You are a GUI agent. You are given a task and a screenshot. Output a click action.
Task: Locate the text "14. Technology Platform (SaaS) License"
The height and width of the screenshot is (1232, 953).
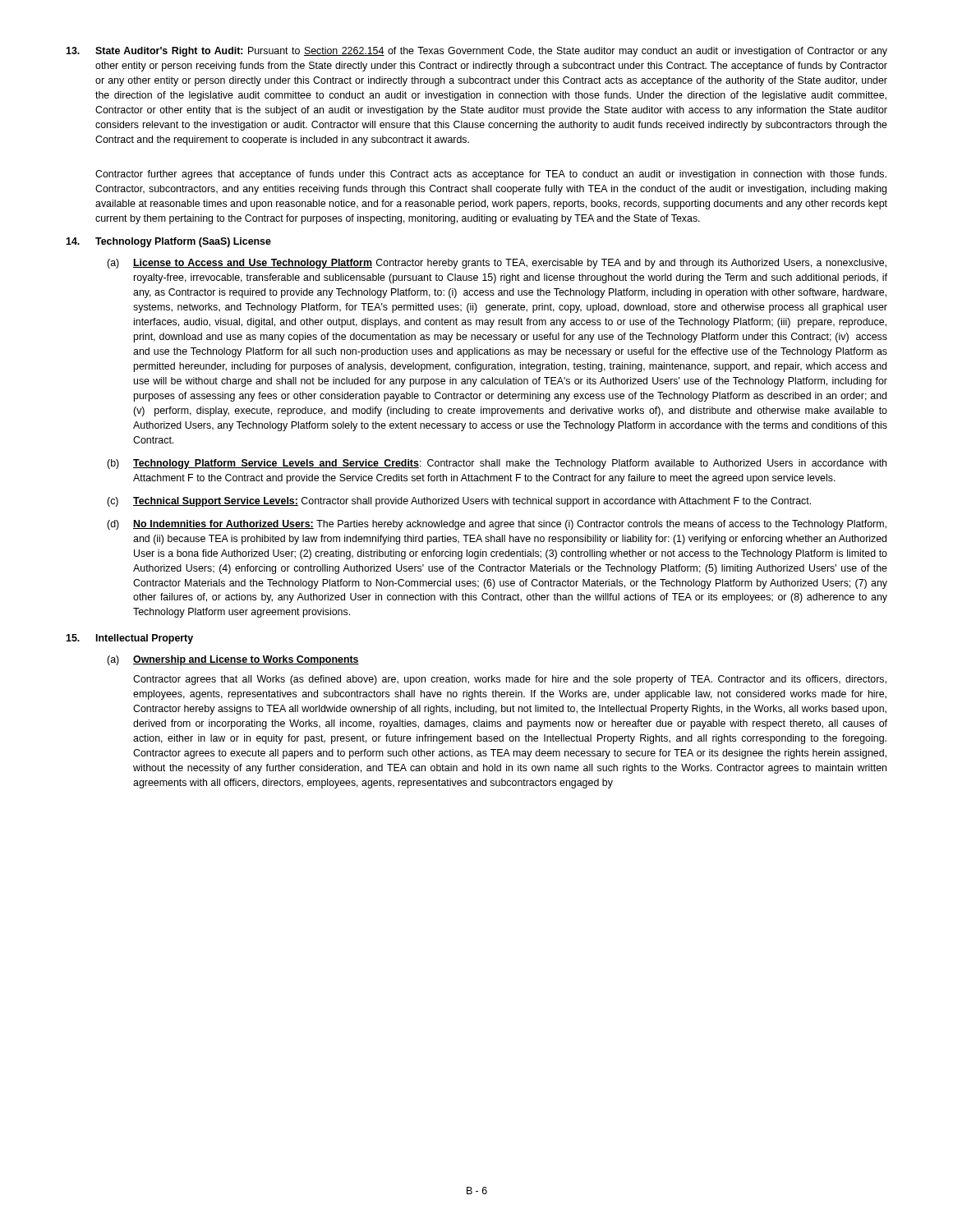click(x=168, y=242)
